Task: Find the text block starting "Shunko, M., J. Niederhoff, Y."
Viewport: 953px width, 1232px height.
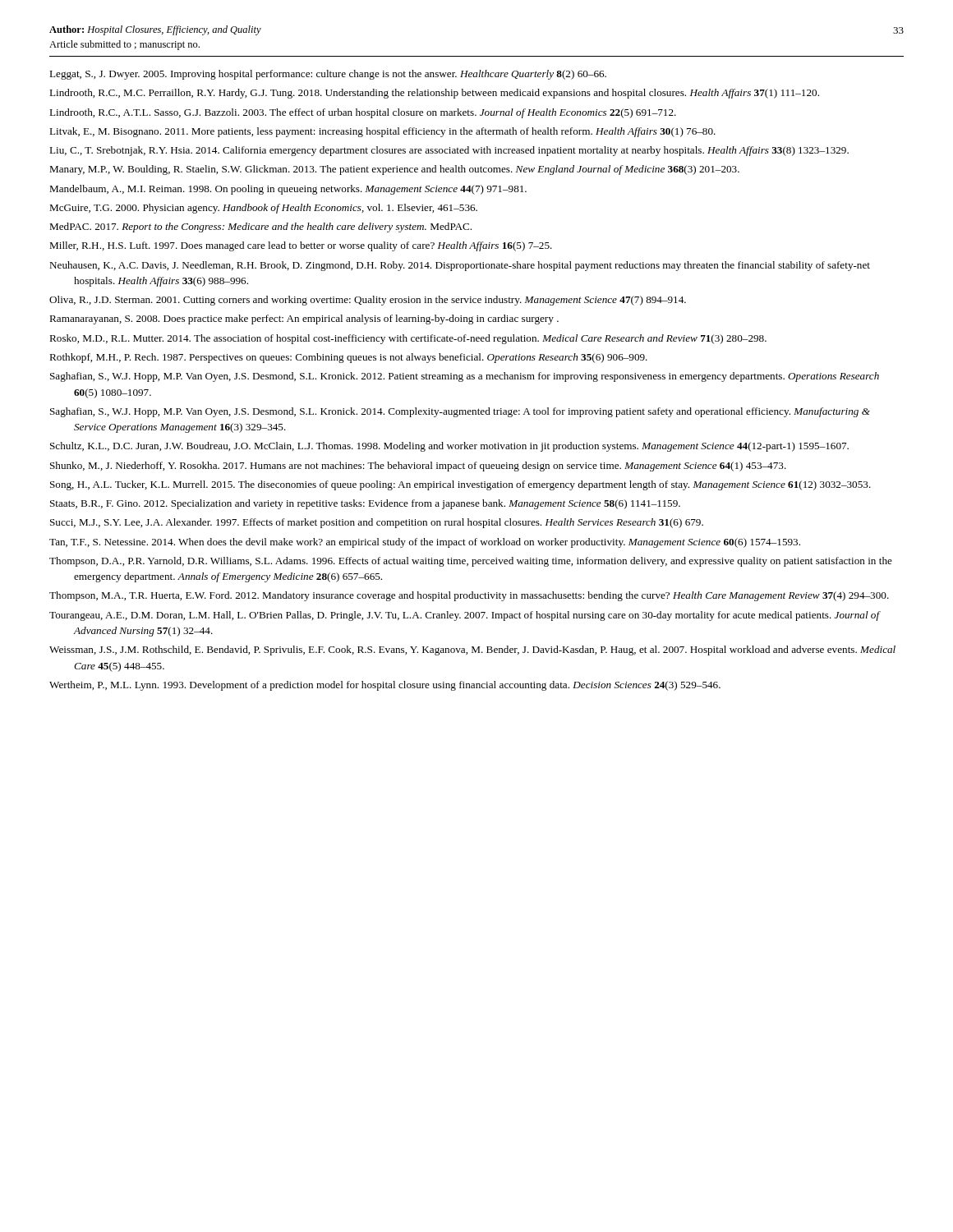Action: (x=418, y=465)
